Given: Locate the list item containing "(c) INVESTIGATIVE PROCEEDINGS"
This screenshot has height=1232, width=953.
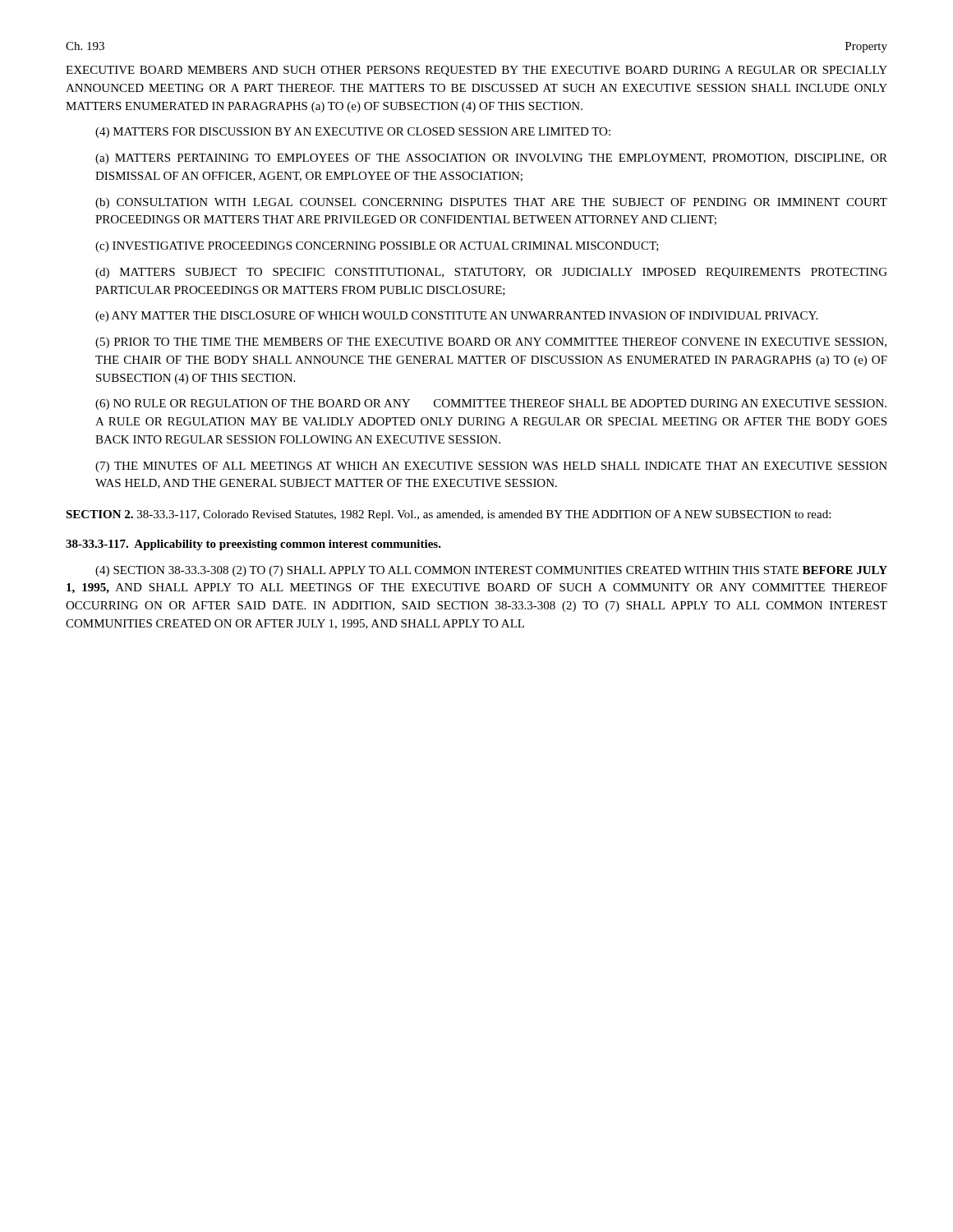Looking at the screenshot, I should [491, 246].
